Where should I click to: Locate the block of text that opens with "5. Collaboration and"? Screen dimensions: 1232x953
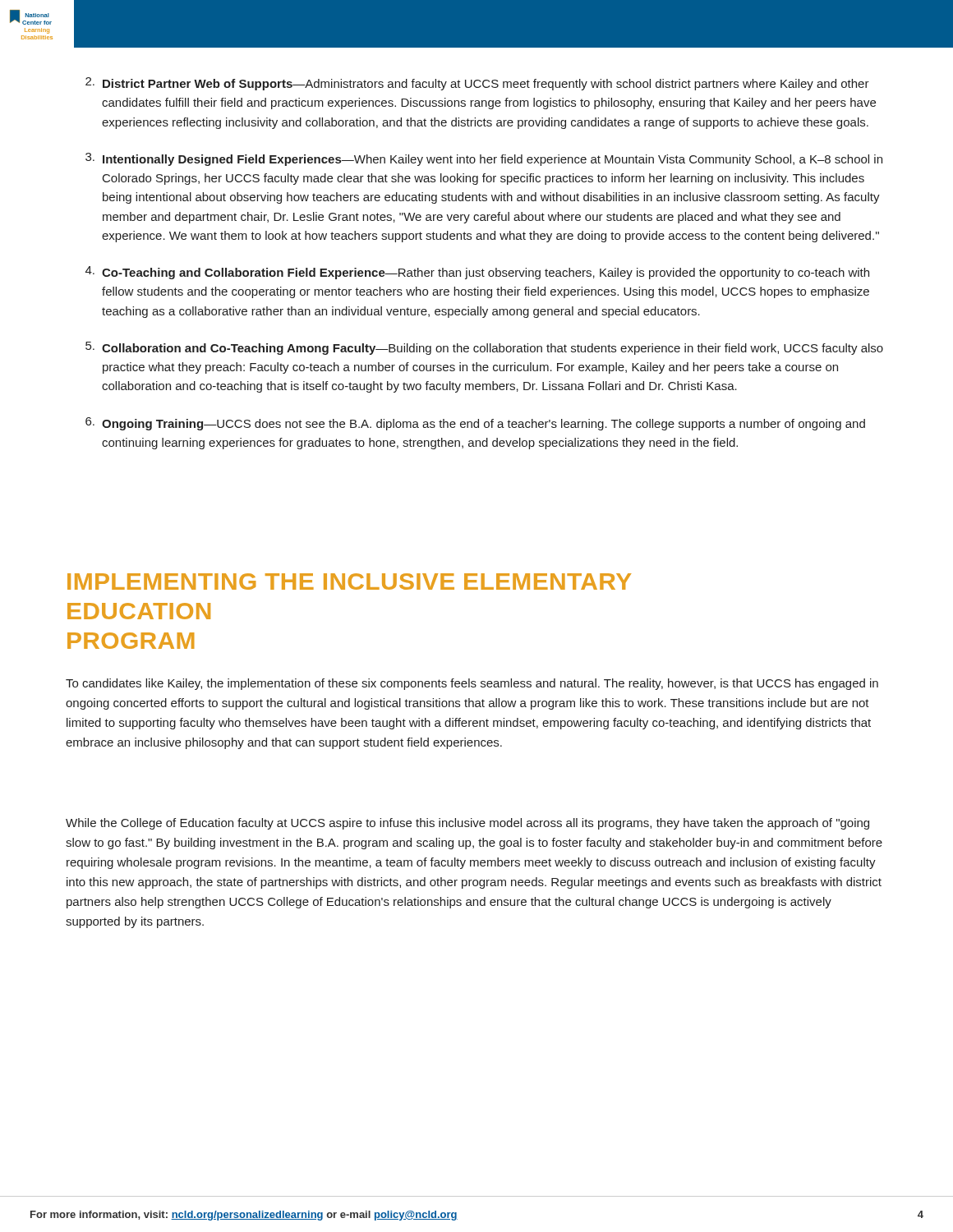476,367
